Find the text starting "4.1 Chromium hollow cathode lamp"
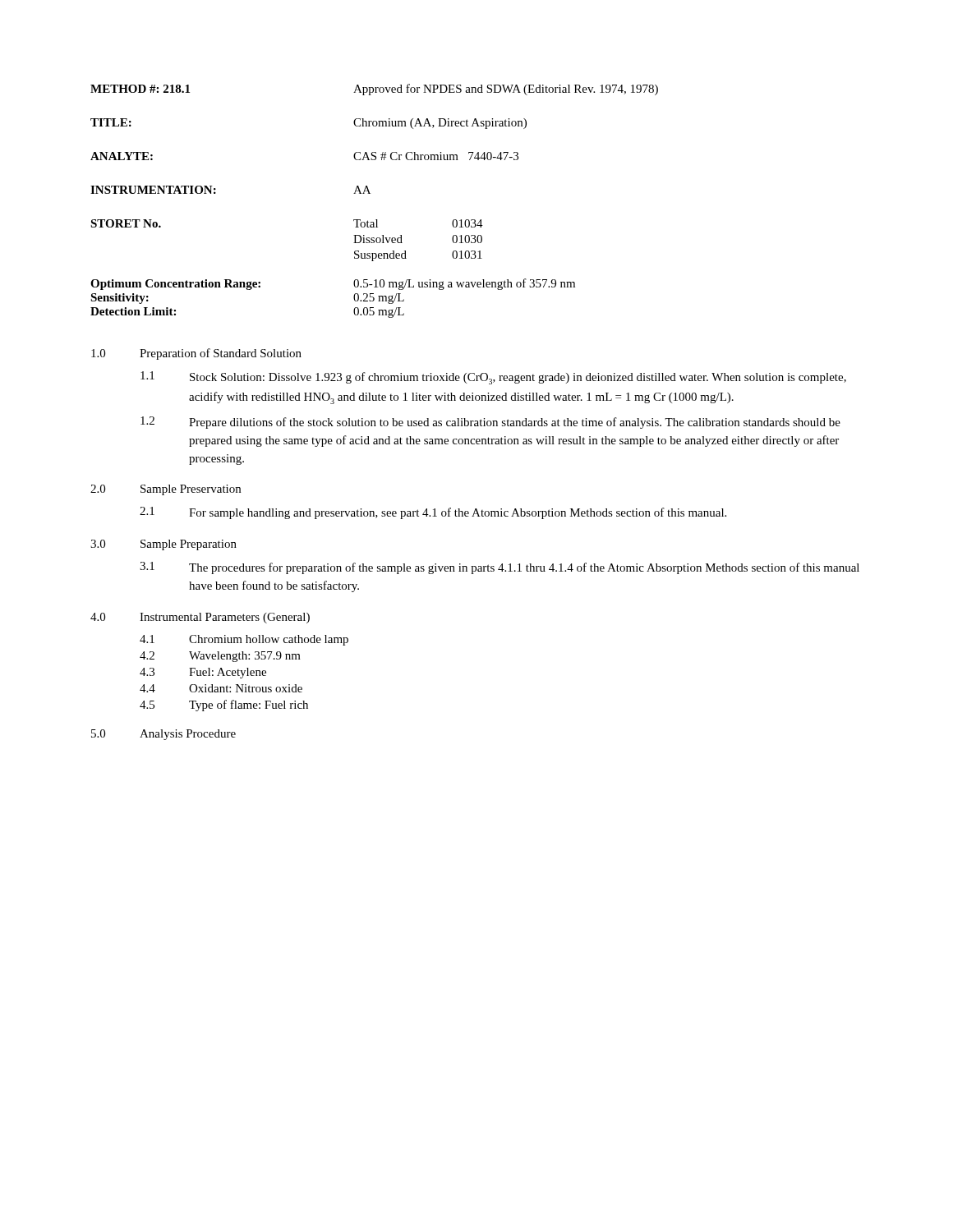 click(244, 640)
